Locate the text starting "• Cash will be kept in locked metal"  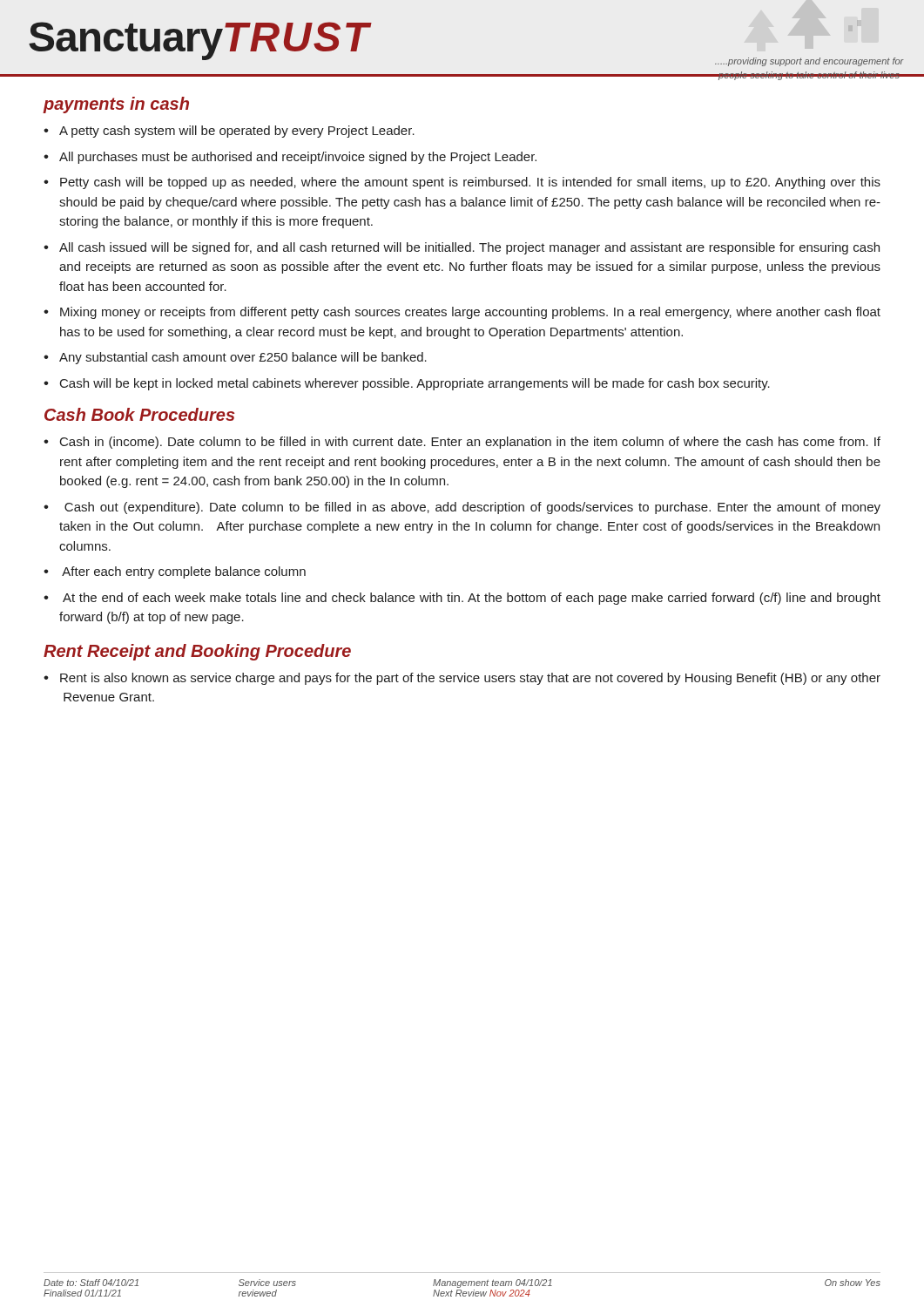click(407, 383)
